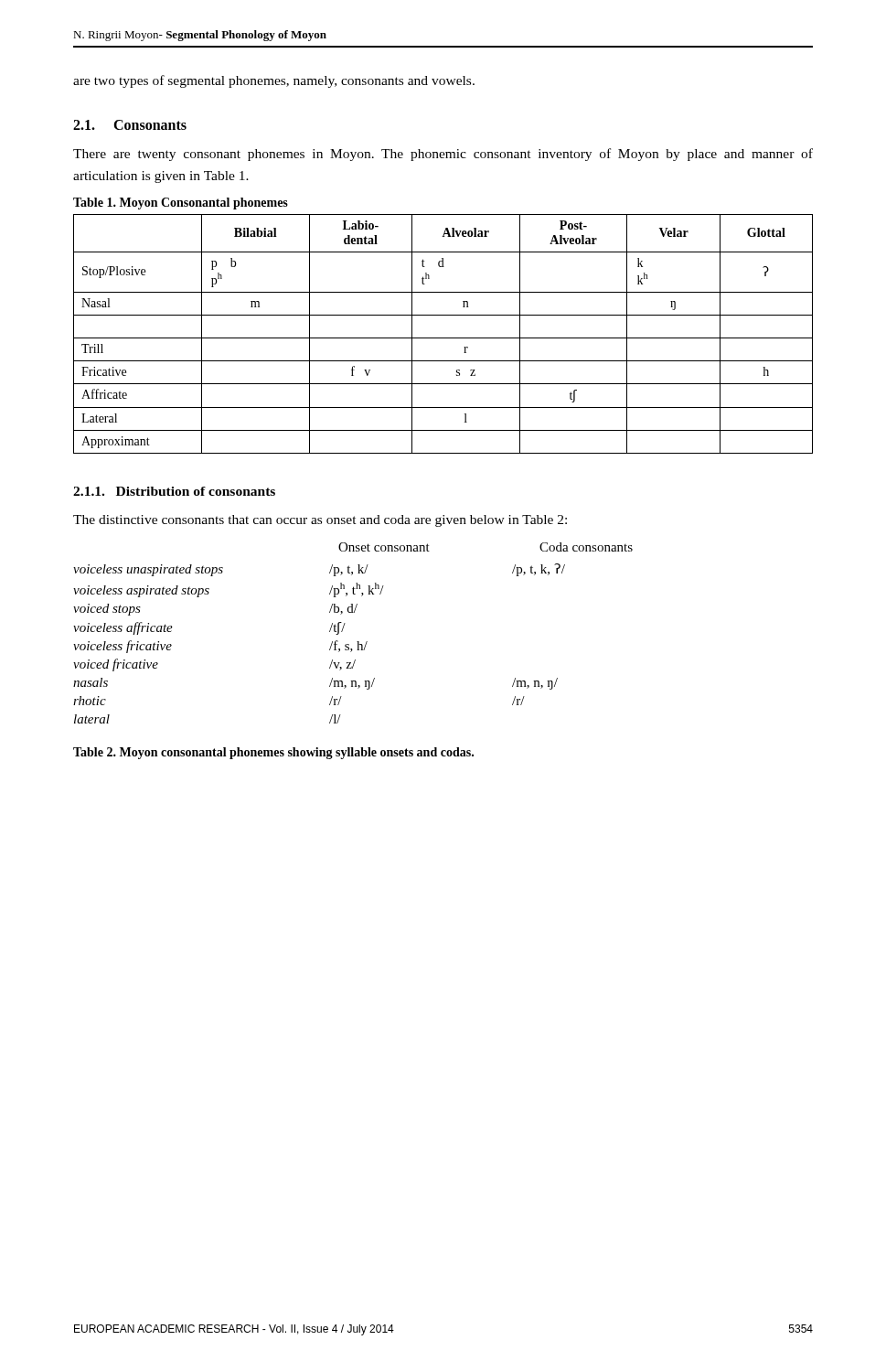Screen dimensions: 1372x886
Task: Select the table that reads "k k h"
Action: (443, 334)
